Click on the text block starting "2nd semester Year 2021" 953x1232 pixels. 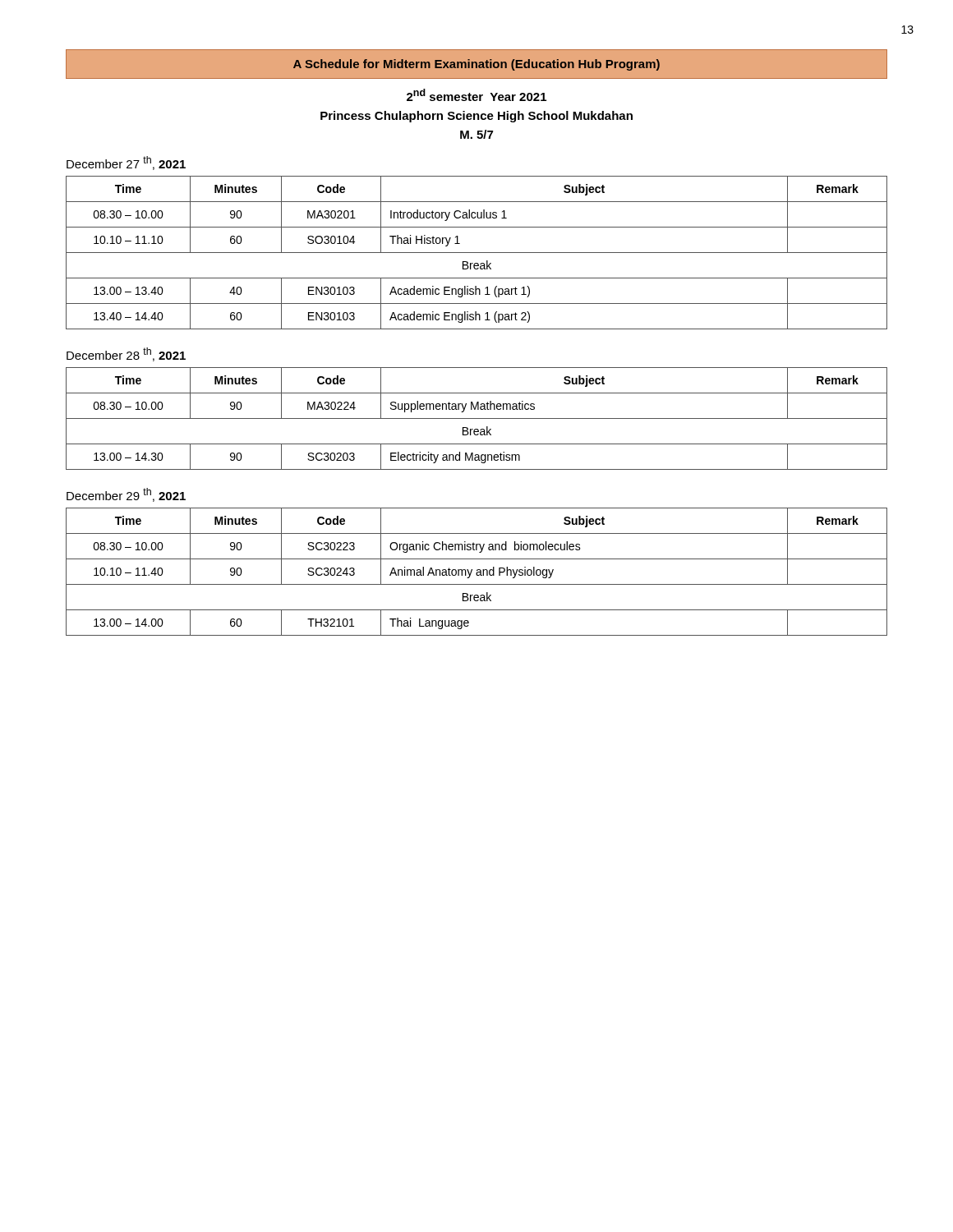pos(476,95)
